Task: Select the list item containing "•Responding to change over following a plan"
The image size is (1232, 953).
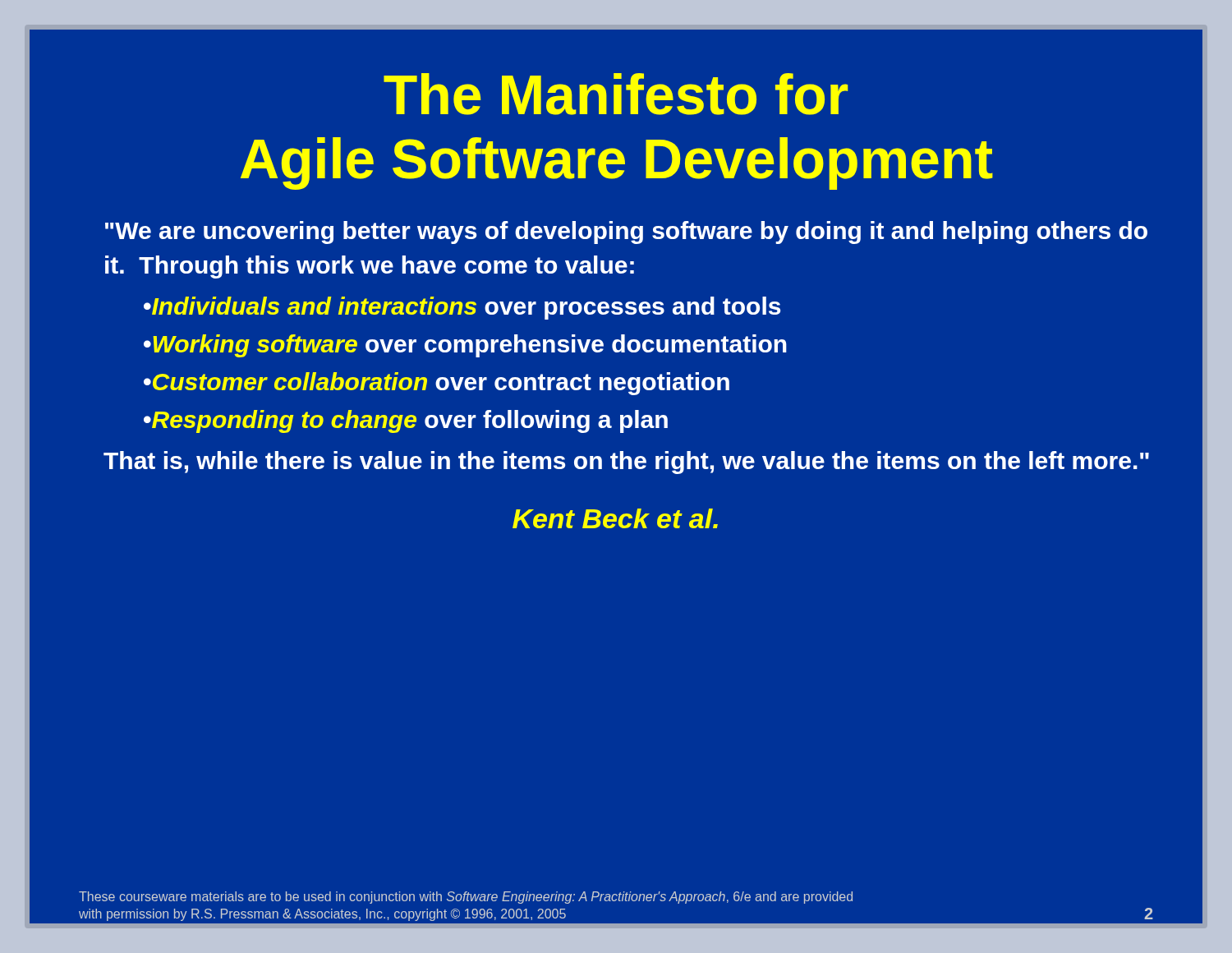Action: (x=415, y=420)
